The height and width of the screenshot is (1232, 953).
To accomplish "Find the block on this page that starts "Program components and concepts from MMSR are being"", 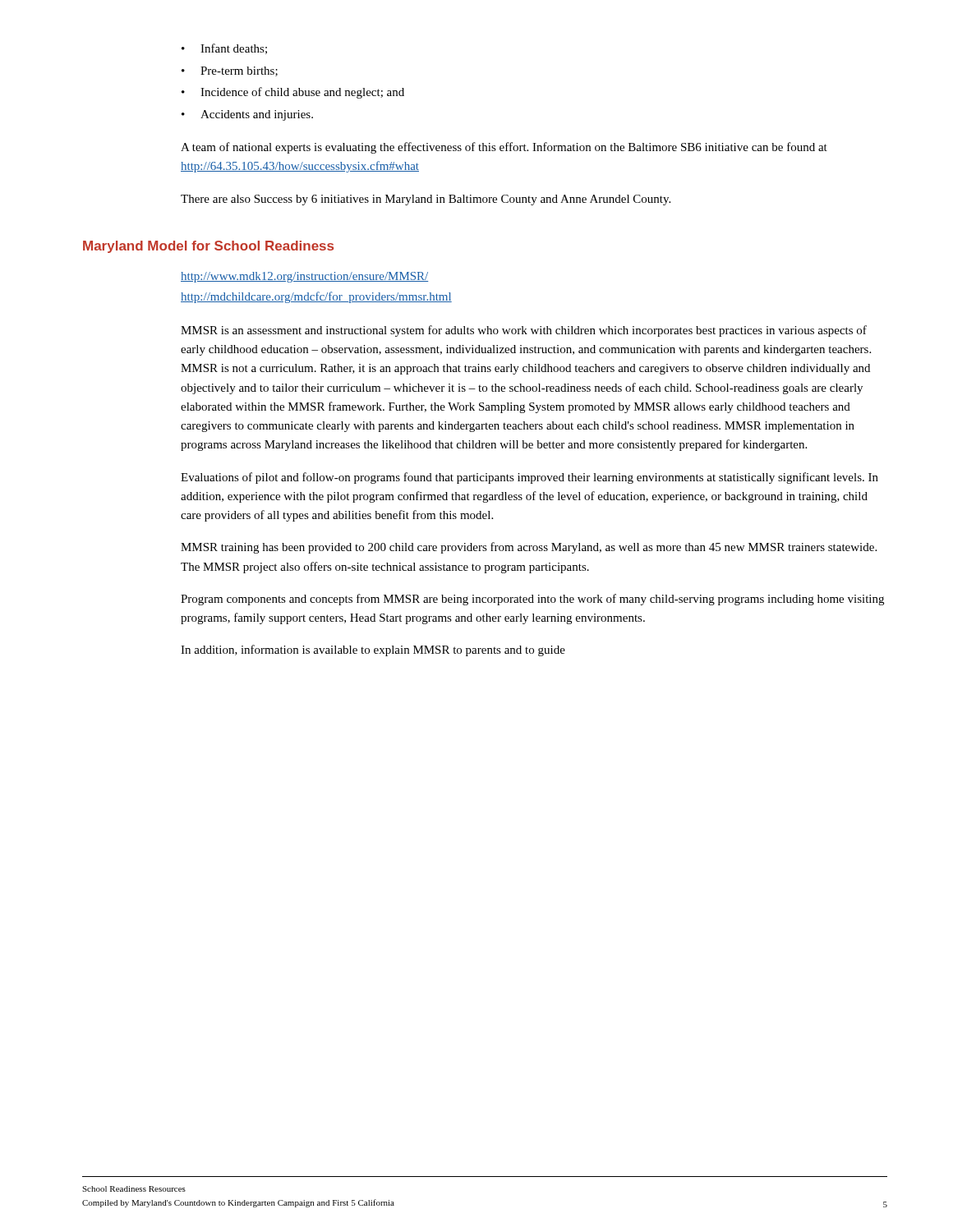I will 533,608.
